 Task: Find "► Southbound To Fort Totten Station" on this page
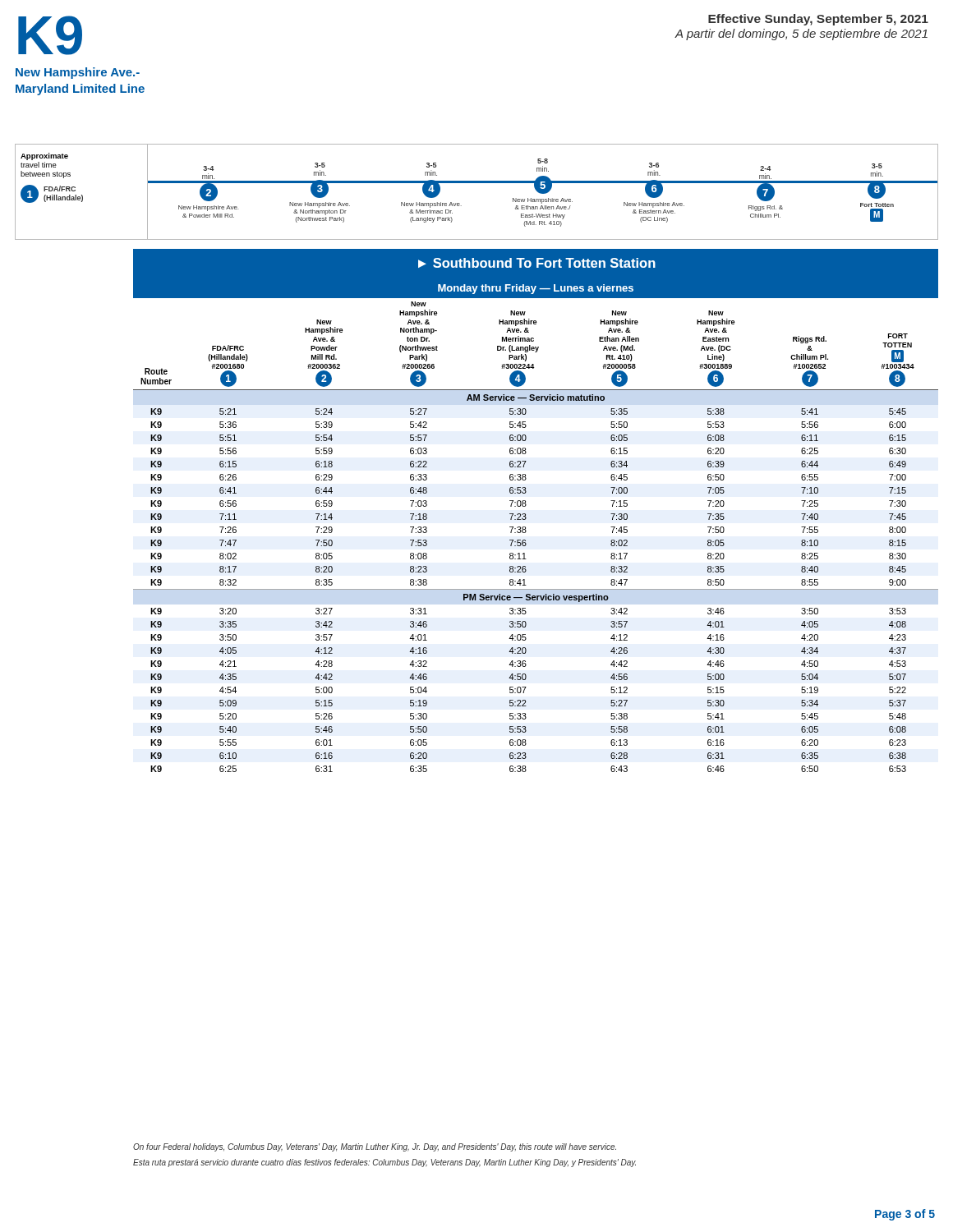point(536,262)
